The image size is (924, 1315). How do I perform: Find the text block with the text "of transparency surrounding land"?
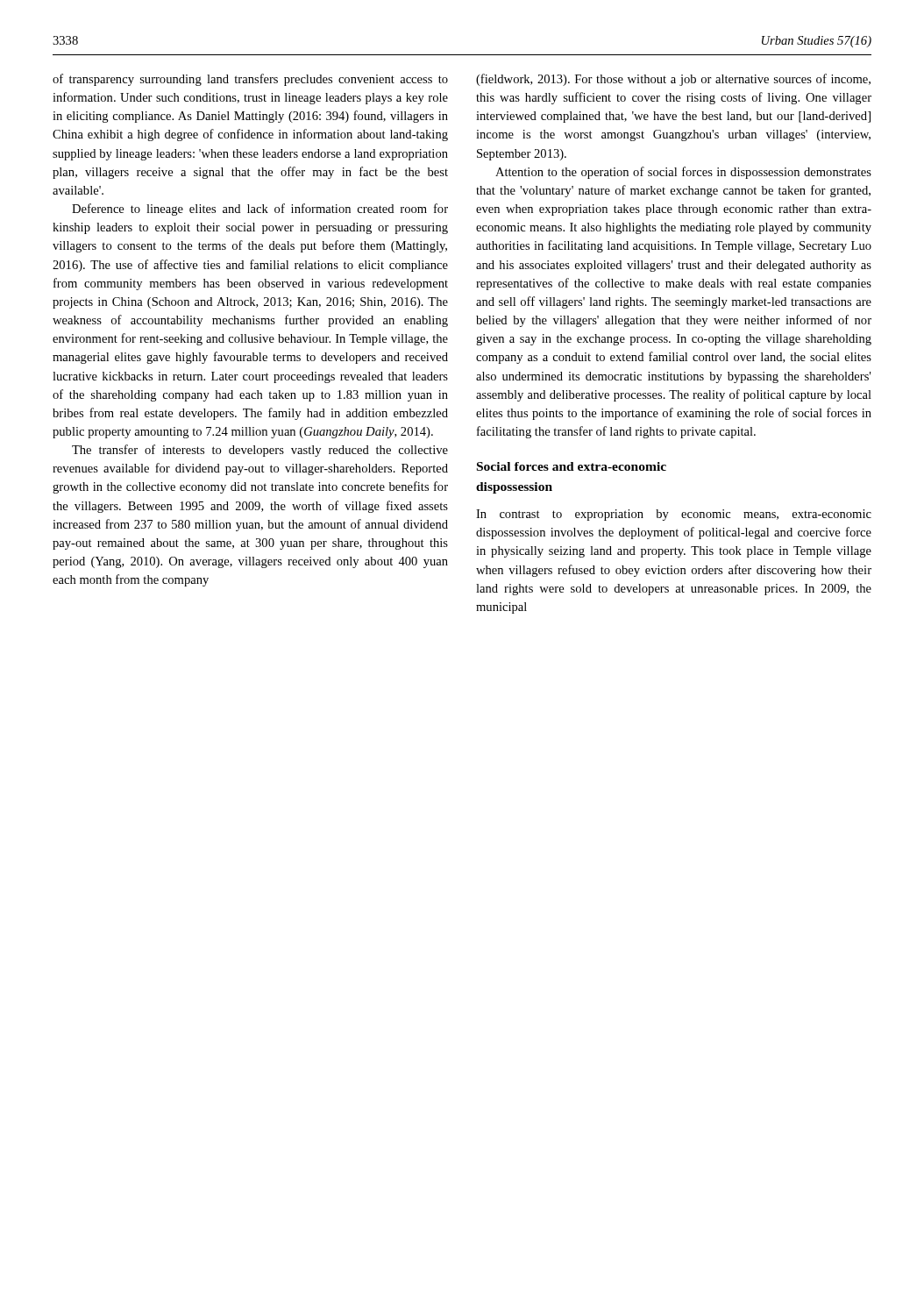coord(250,330)
